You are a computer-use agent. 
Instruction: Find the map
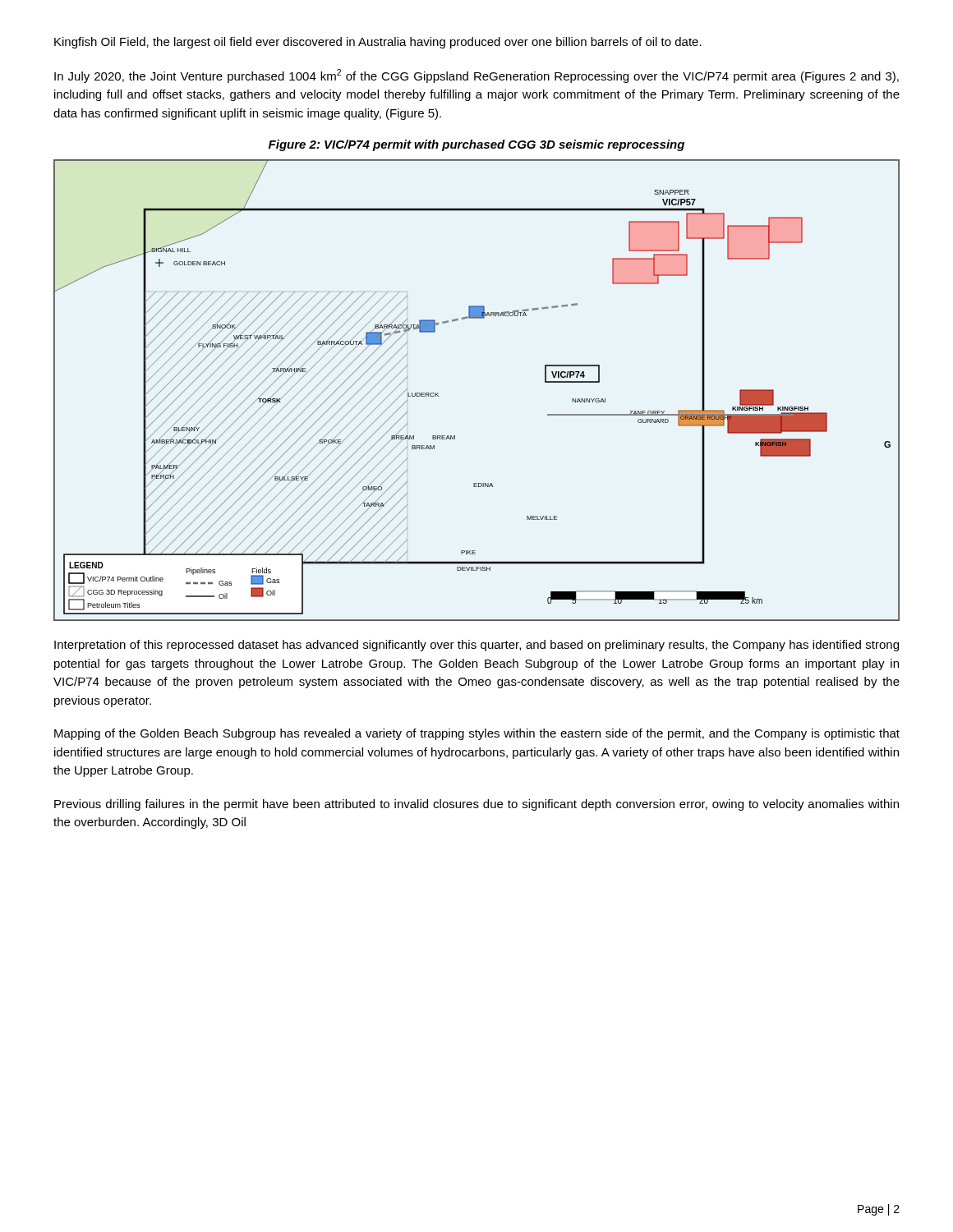point(476,390)
